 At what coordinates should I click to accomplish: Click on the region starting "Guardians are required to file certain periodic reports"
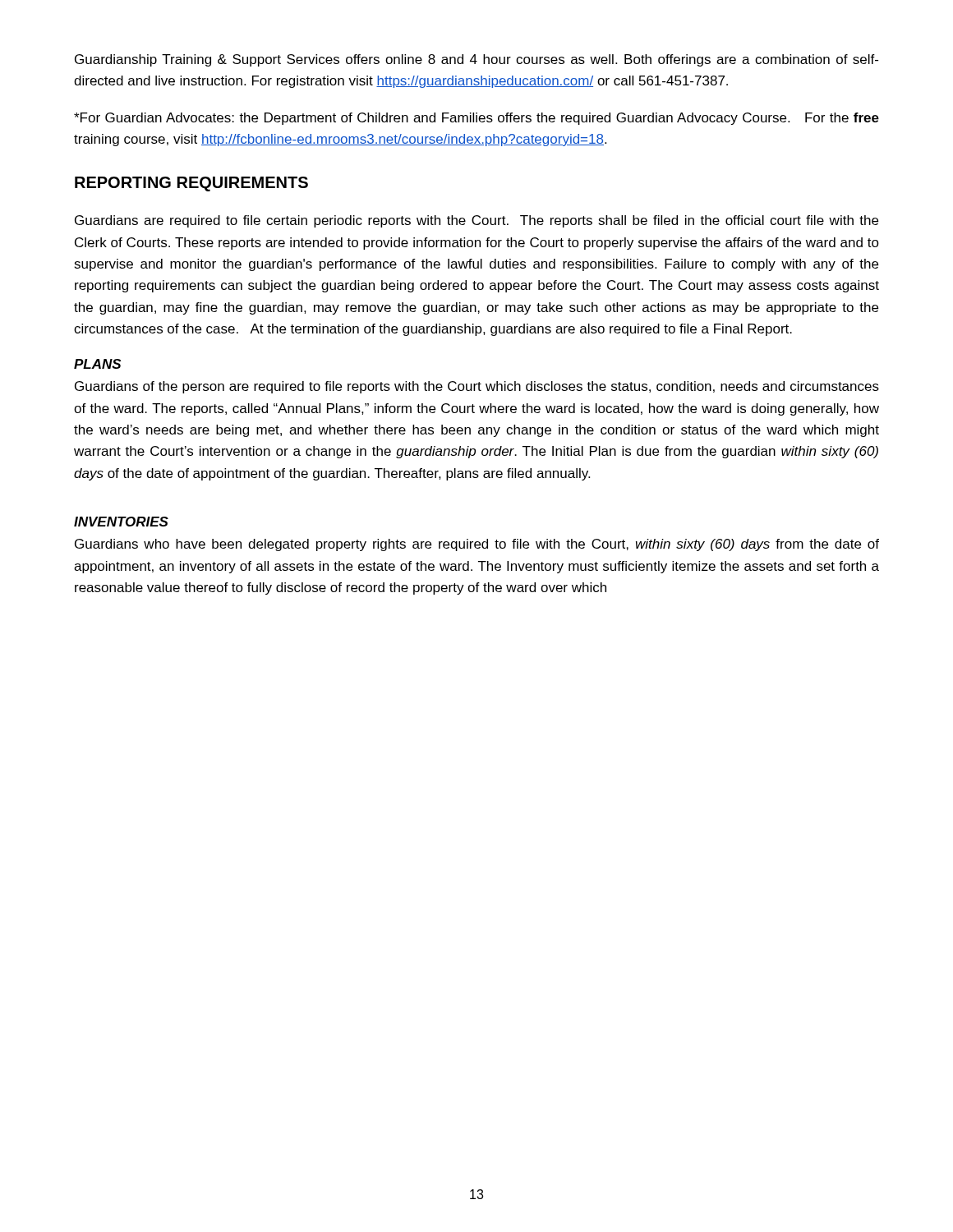point(476,275)
